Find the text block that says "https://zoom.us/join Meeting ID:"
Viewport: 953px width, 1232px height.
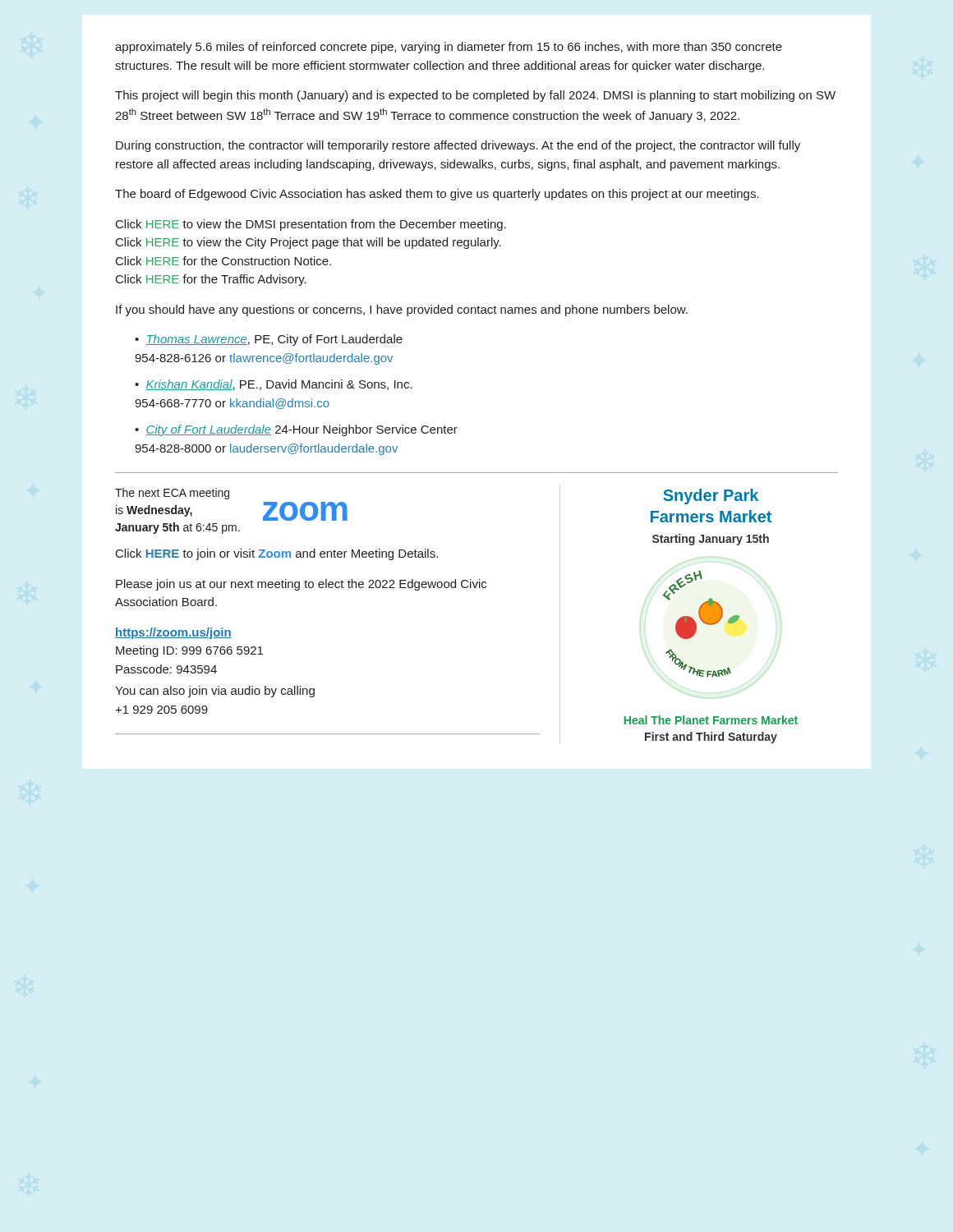pos(173,633)
